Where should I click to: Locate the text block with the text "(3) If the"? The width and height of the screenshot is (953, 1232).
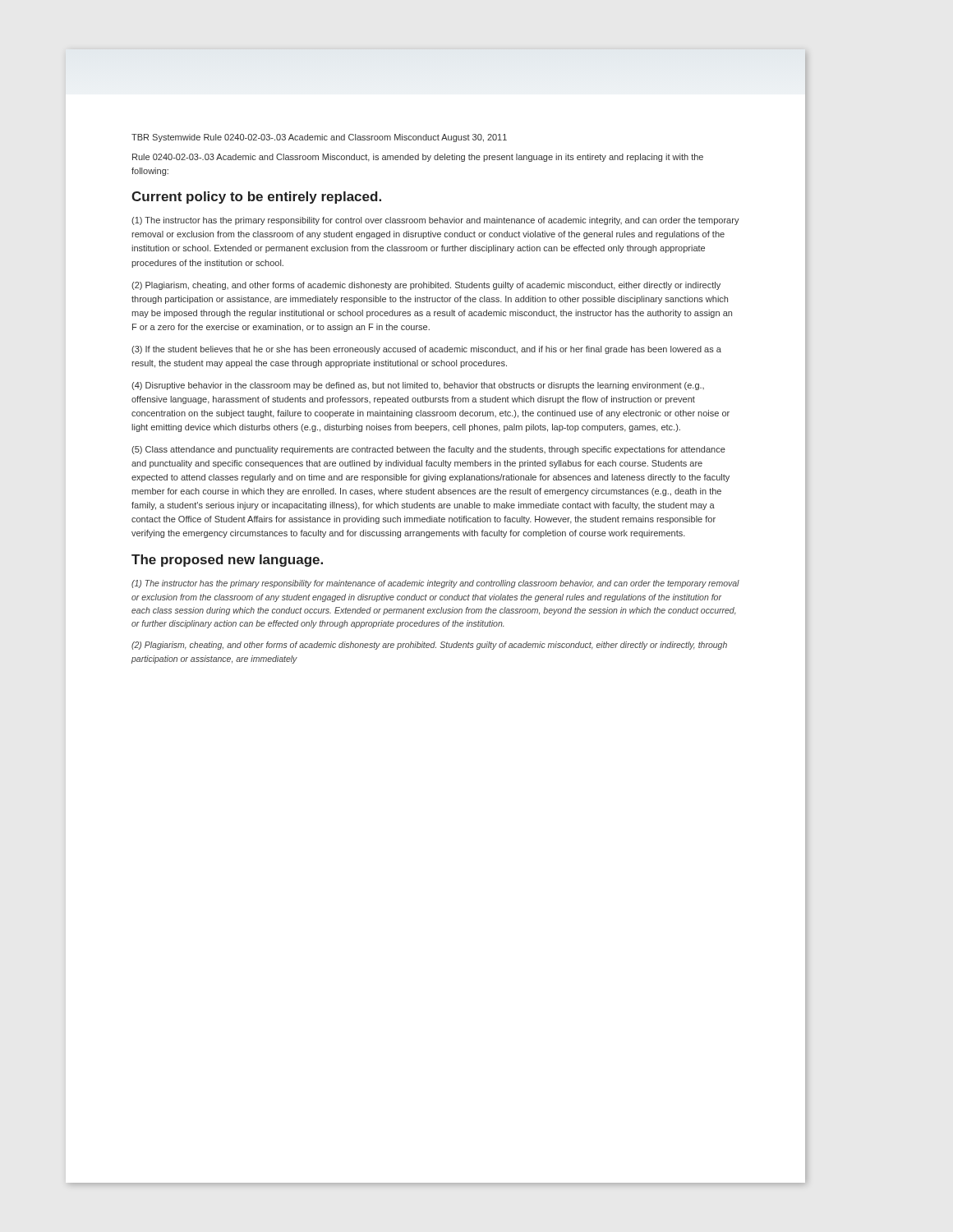tap(426, 356)
